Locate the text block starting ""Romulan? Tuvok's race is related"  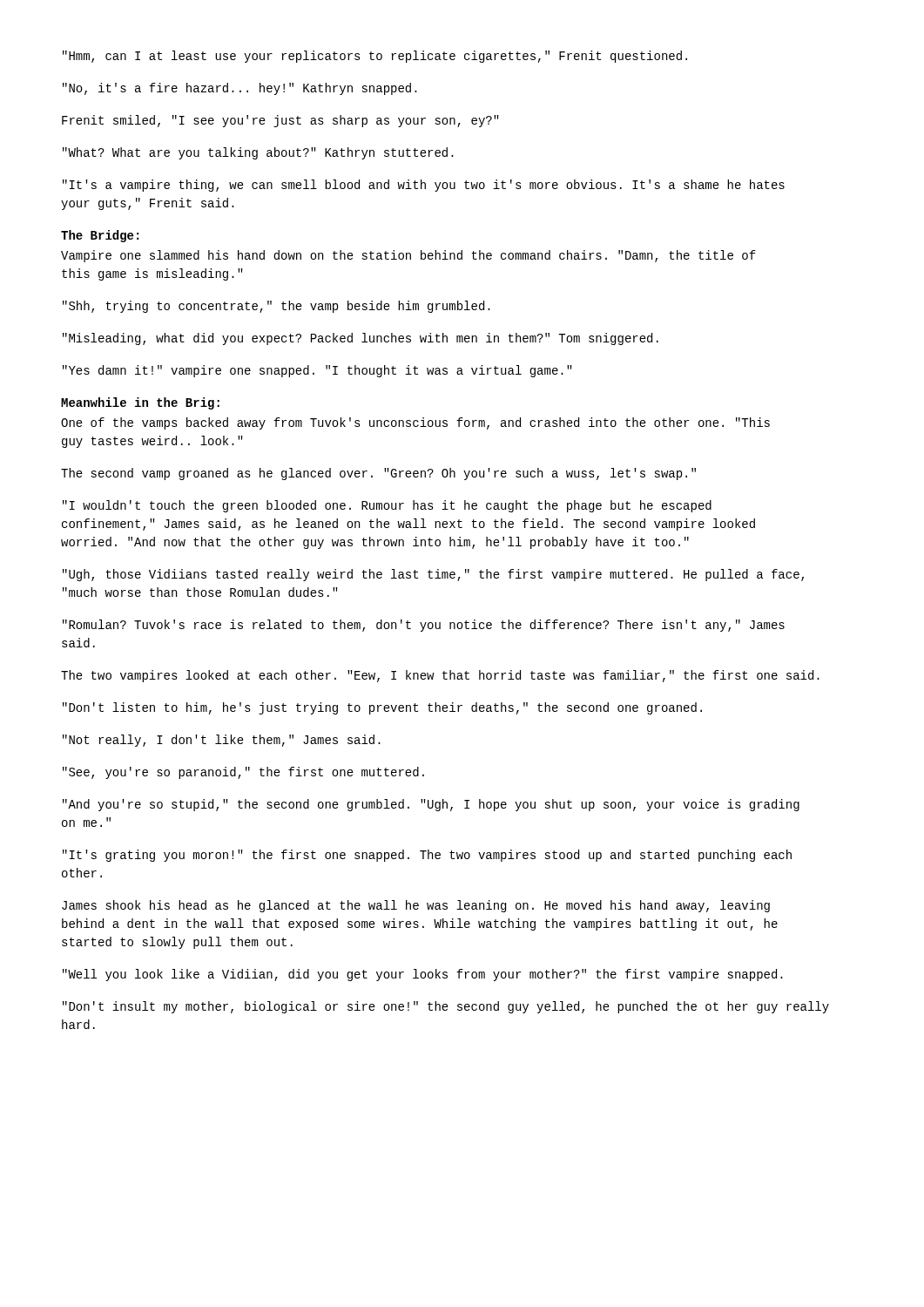(423, 635)
